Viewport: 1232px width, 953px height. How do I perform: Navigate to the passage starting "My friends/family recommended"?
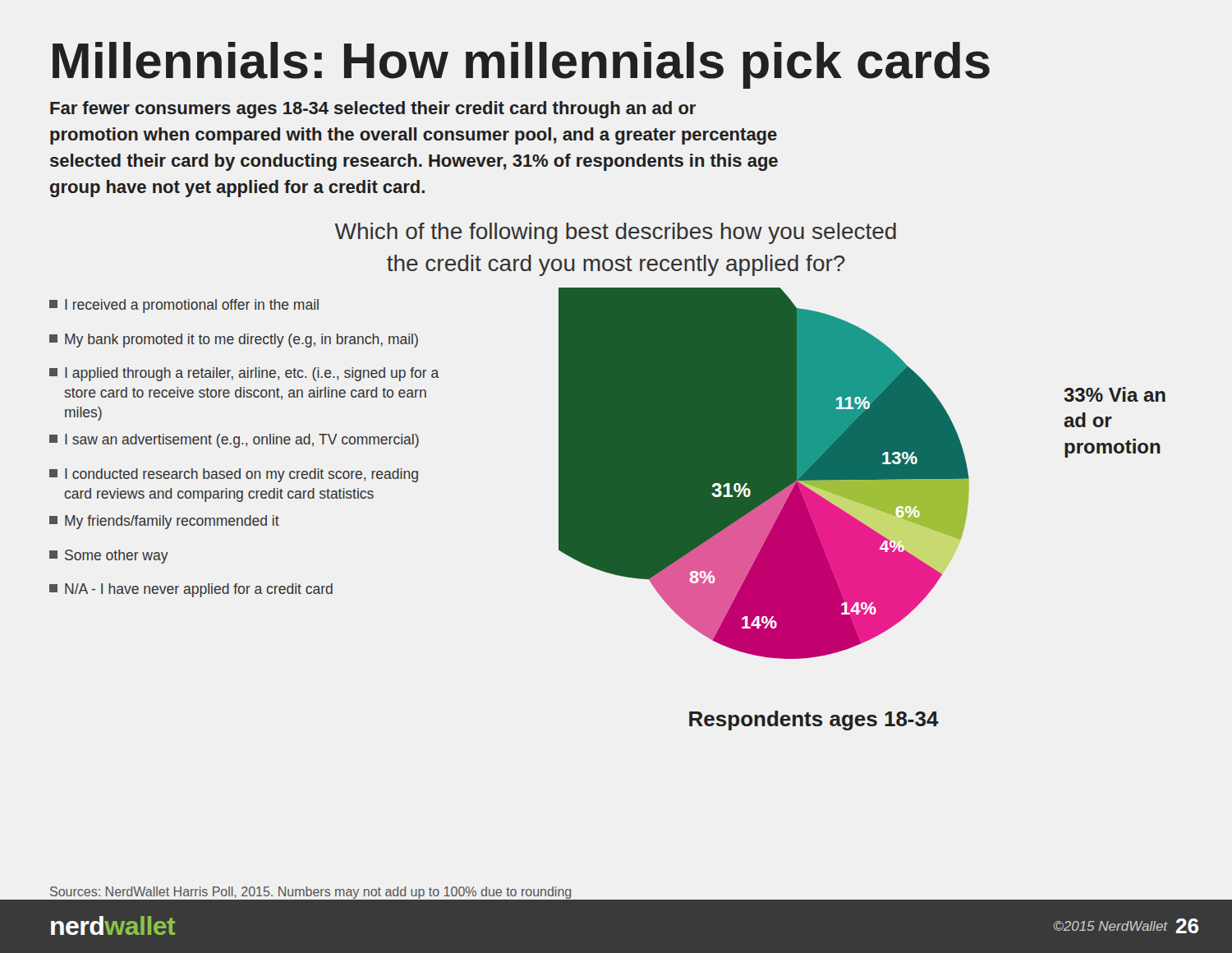tap(164, 522)
